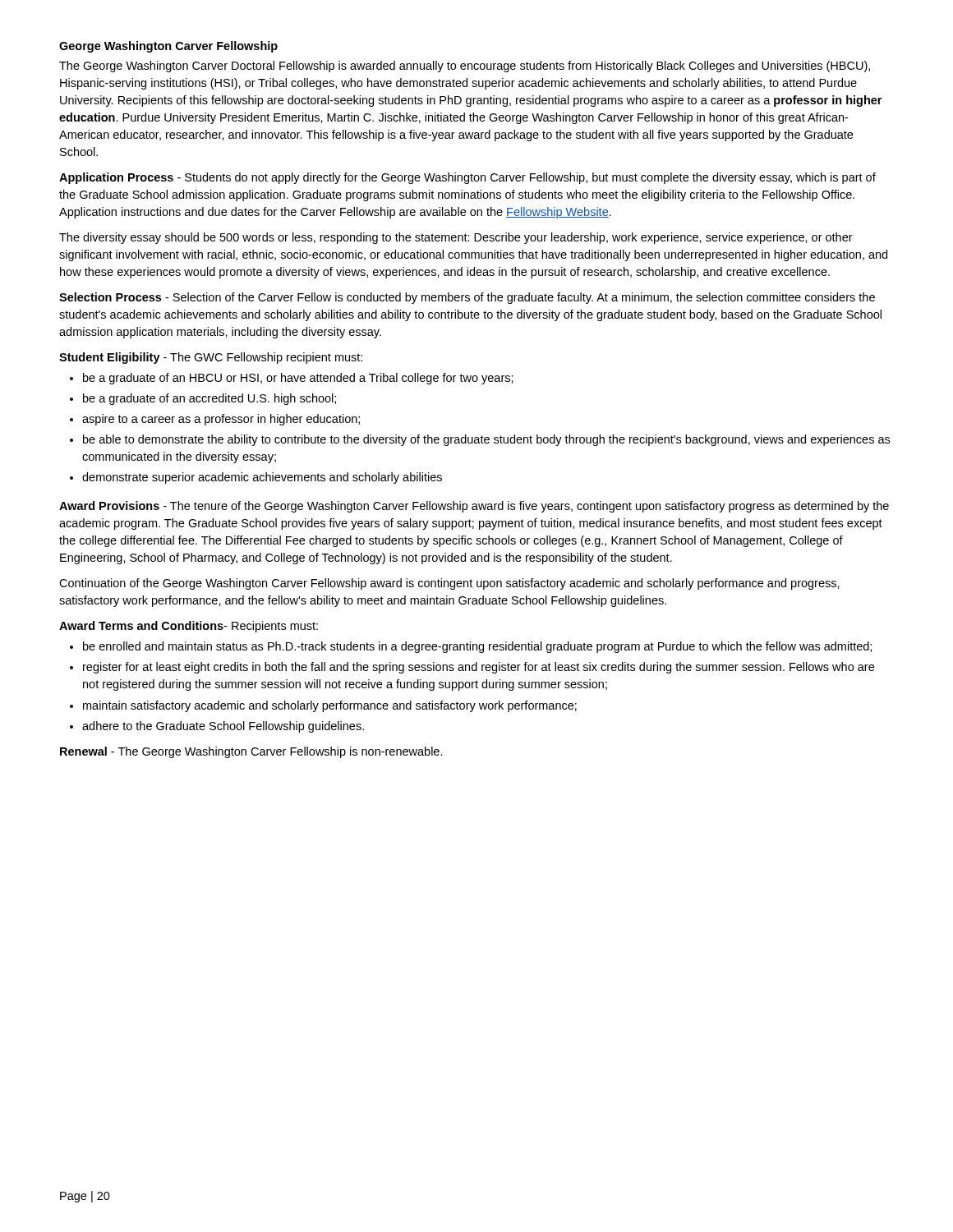Navigate to the element starting "The diversity essay should be 500"

pos(474,255)
